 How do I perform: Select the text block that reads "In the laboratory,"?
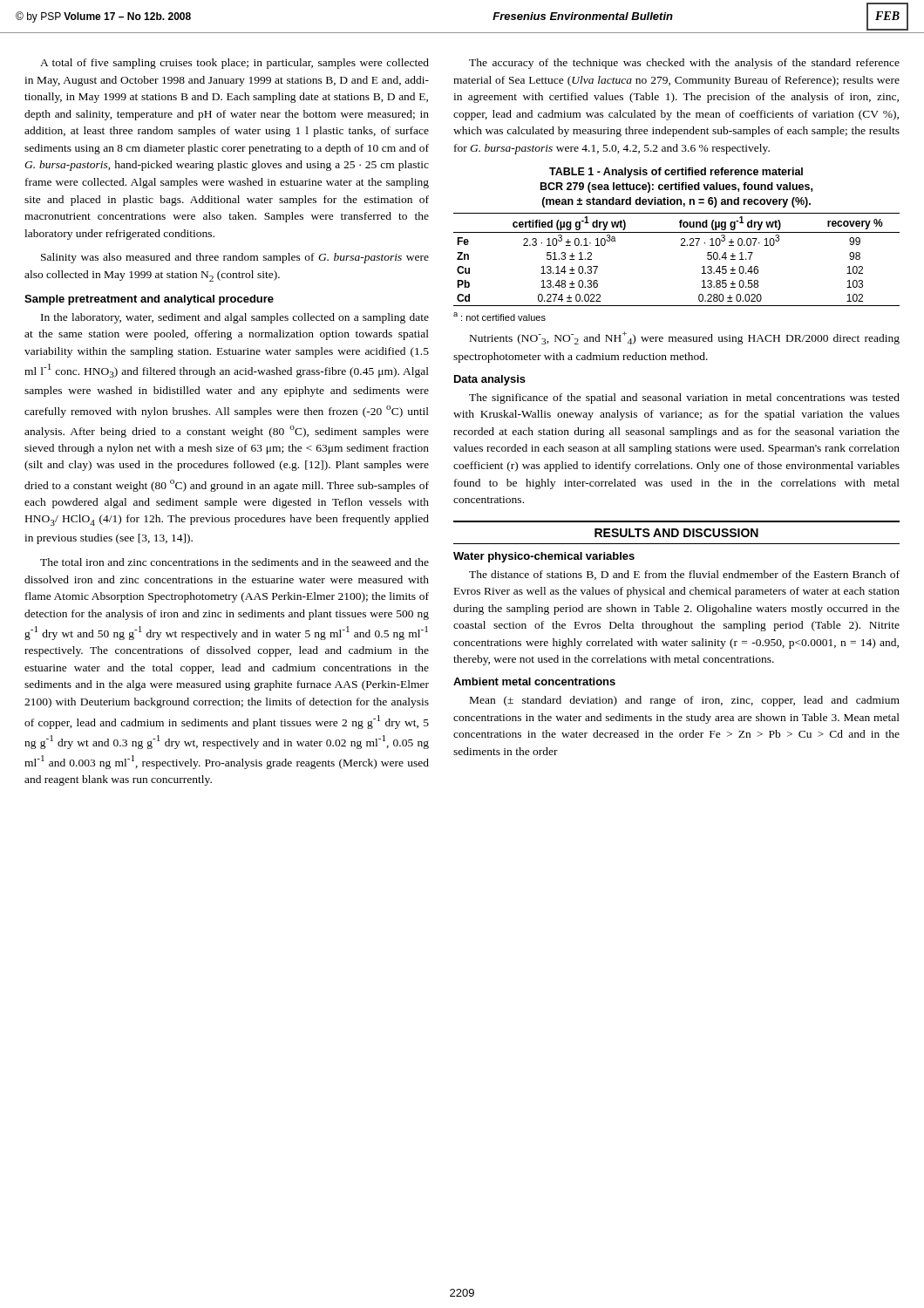point(227,428)
